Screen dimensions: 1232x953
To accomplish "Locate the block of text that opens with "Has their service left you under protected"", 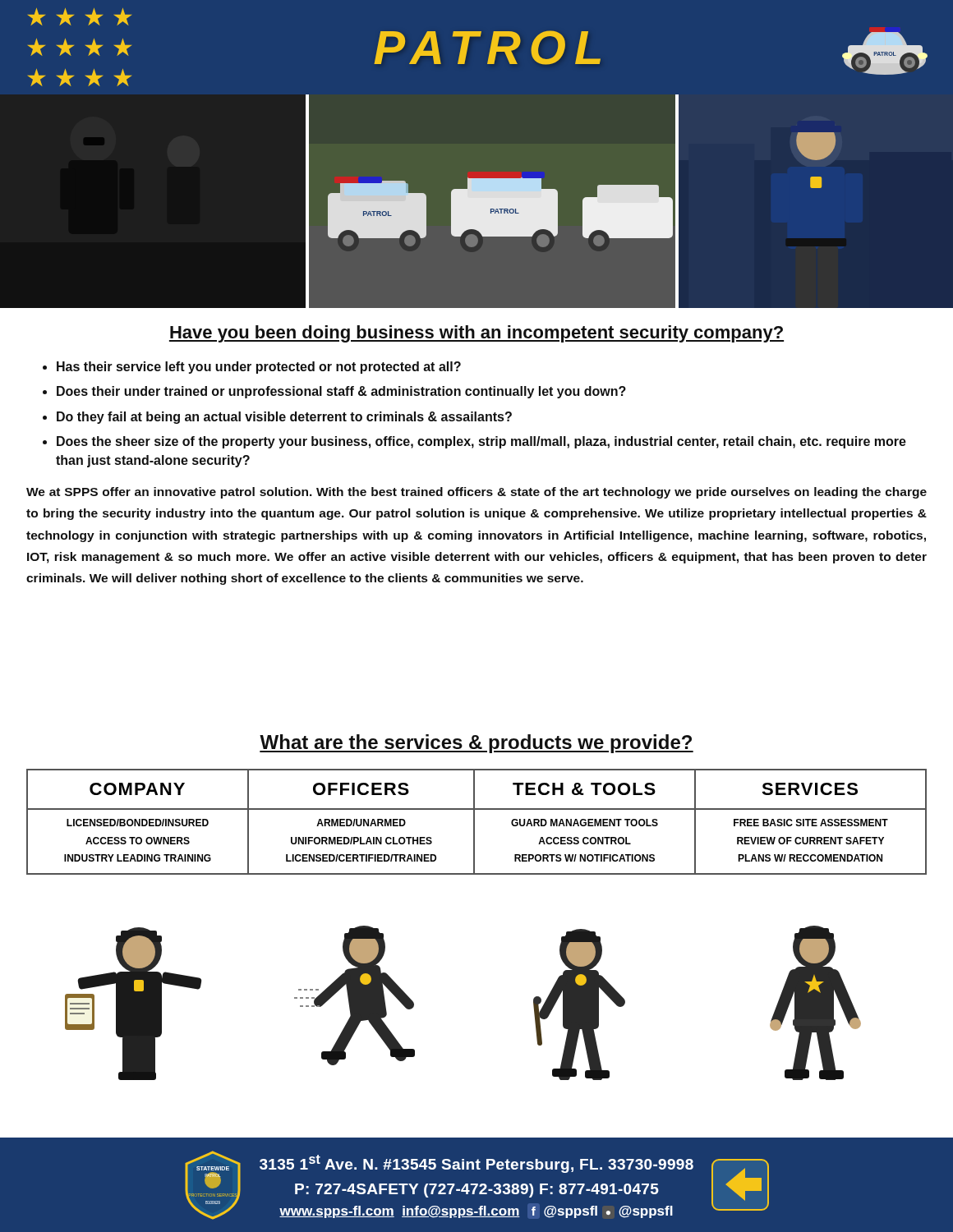I will pos(259,367).
